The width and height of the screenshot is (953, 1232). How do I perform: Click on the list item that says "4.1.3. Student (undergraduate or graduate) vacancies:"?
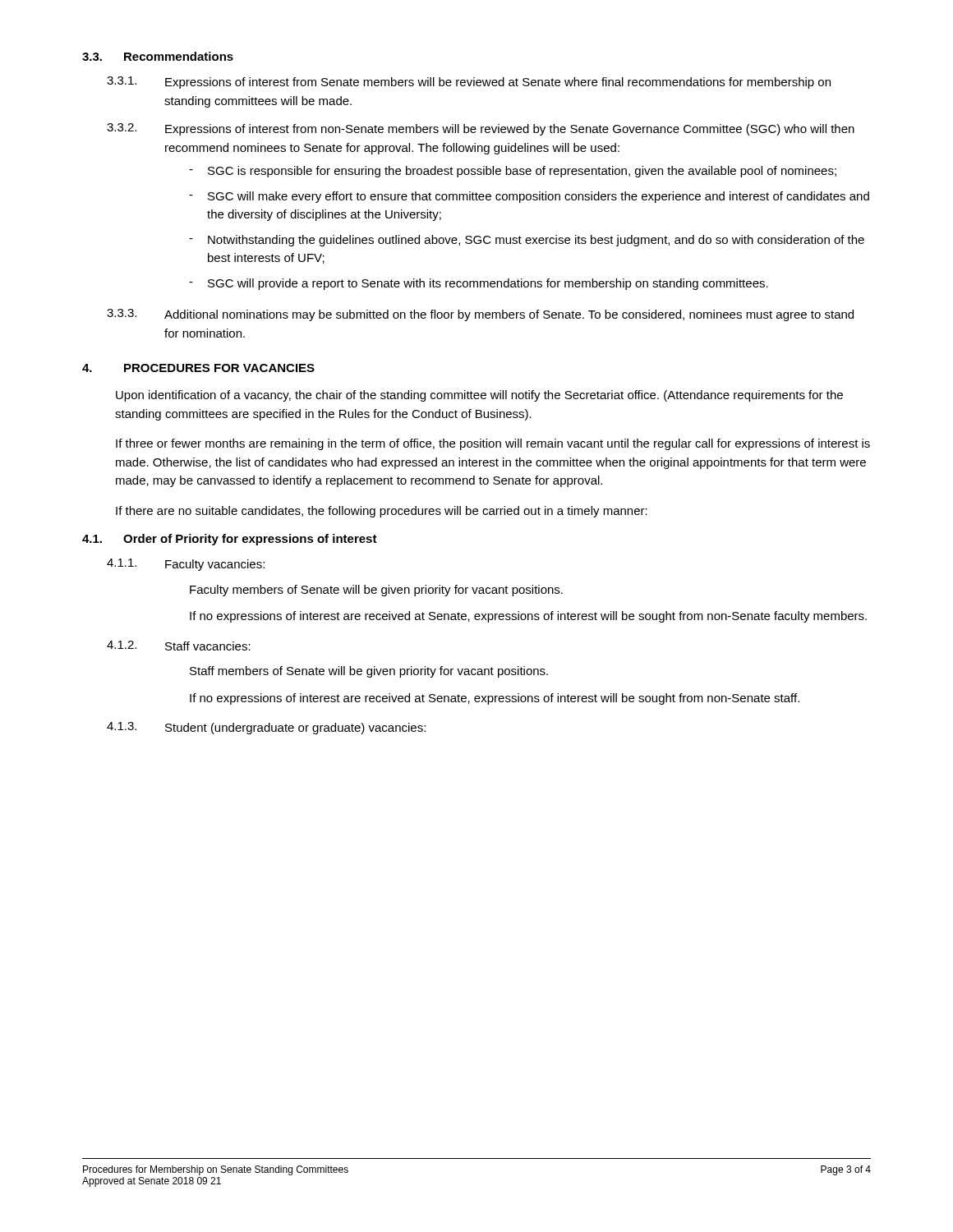[x=266, y=728]
